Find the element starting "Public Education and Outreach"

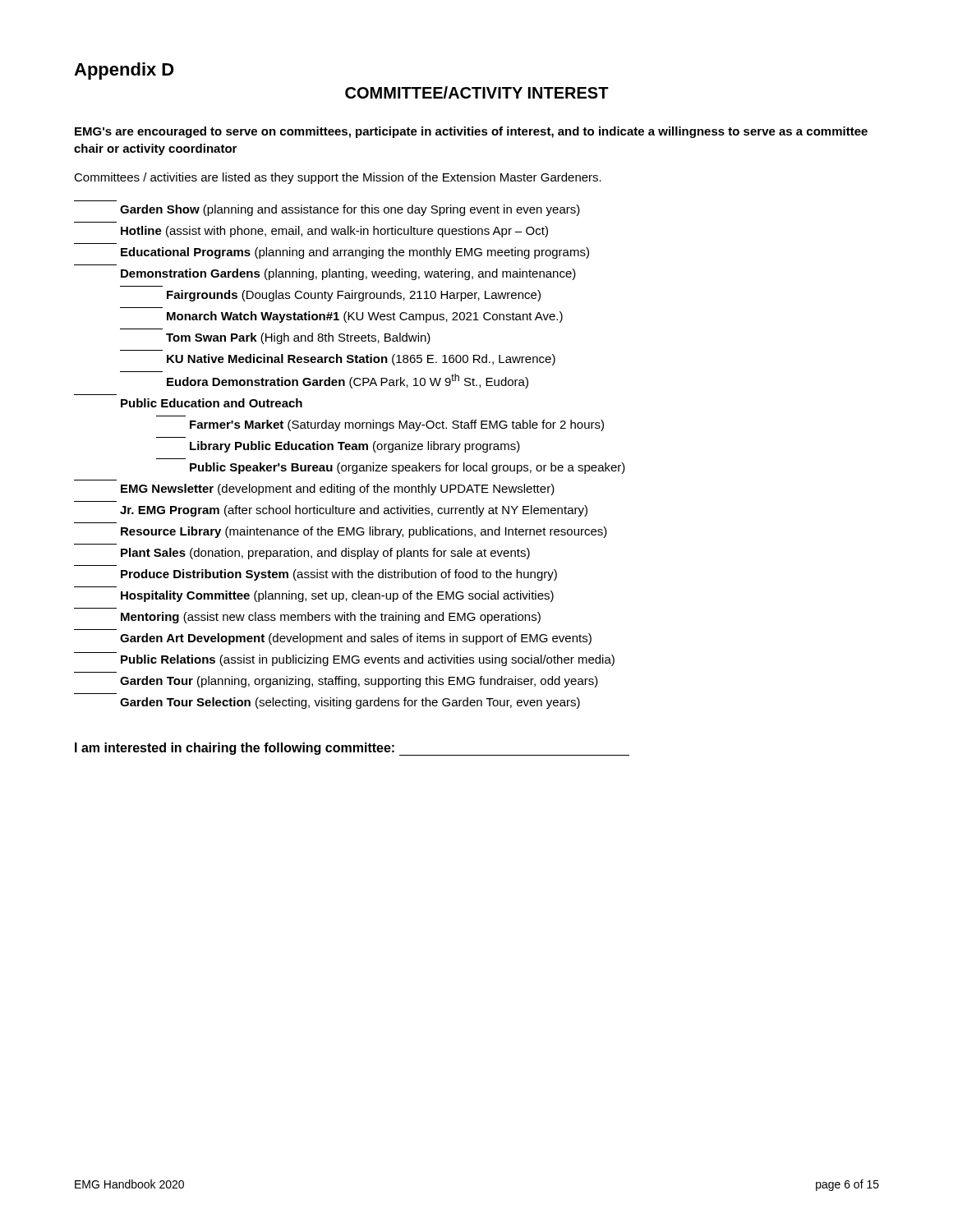212,403
